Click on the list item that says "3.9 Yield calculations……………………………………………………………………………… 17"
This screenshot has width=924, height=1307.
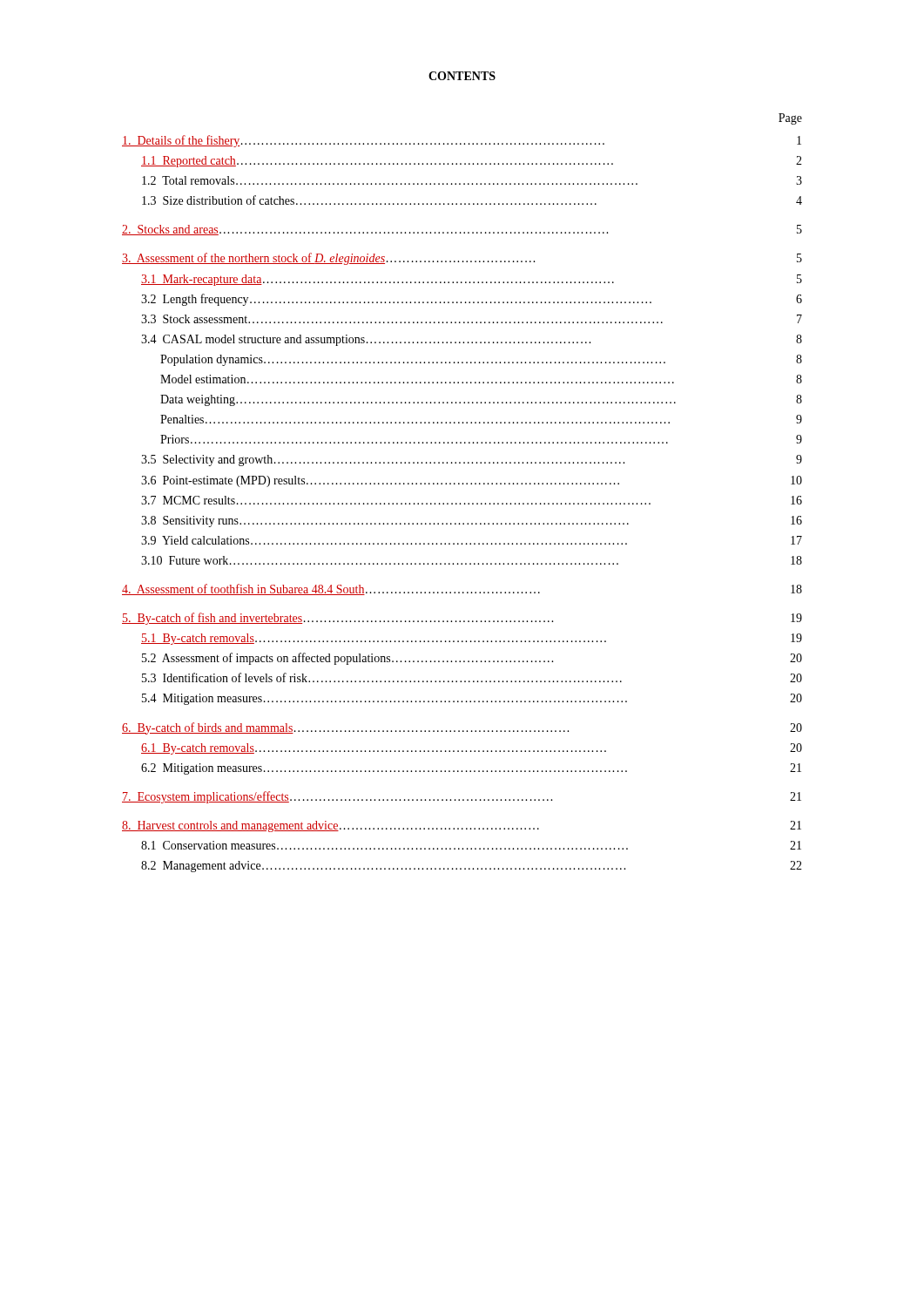pos(472,541)
